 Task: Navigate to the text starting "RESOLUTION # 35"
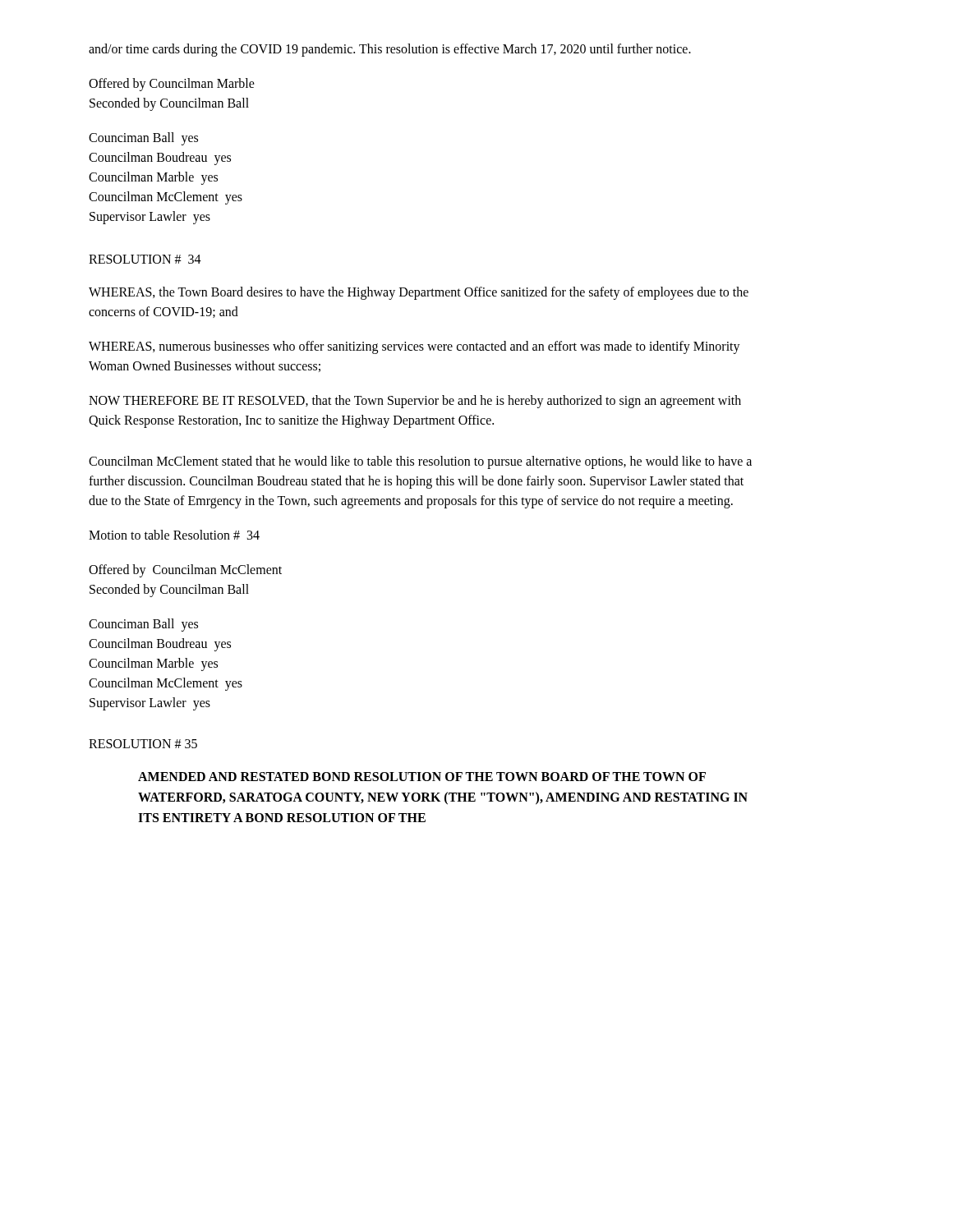click(143, 744)
